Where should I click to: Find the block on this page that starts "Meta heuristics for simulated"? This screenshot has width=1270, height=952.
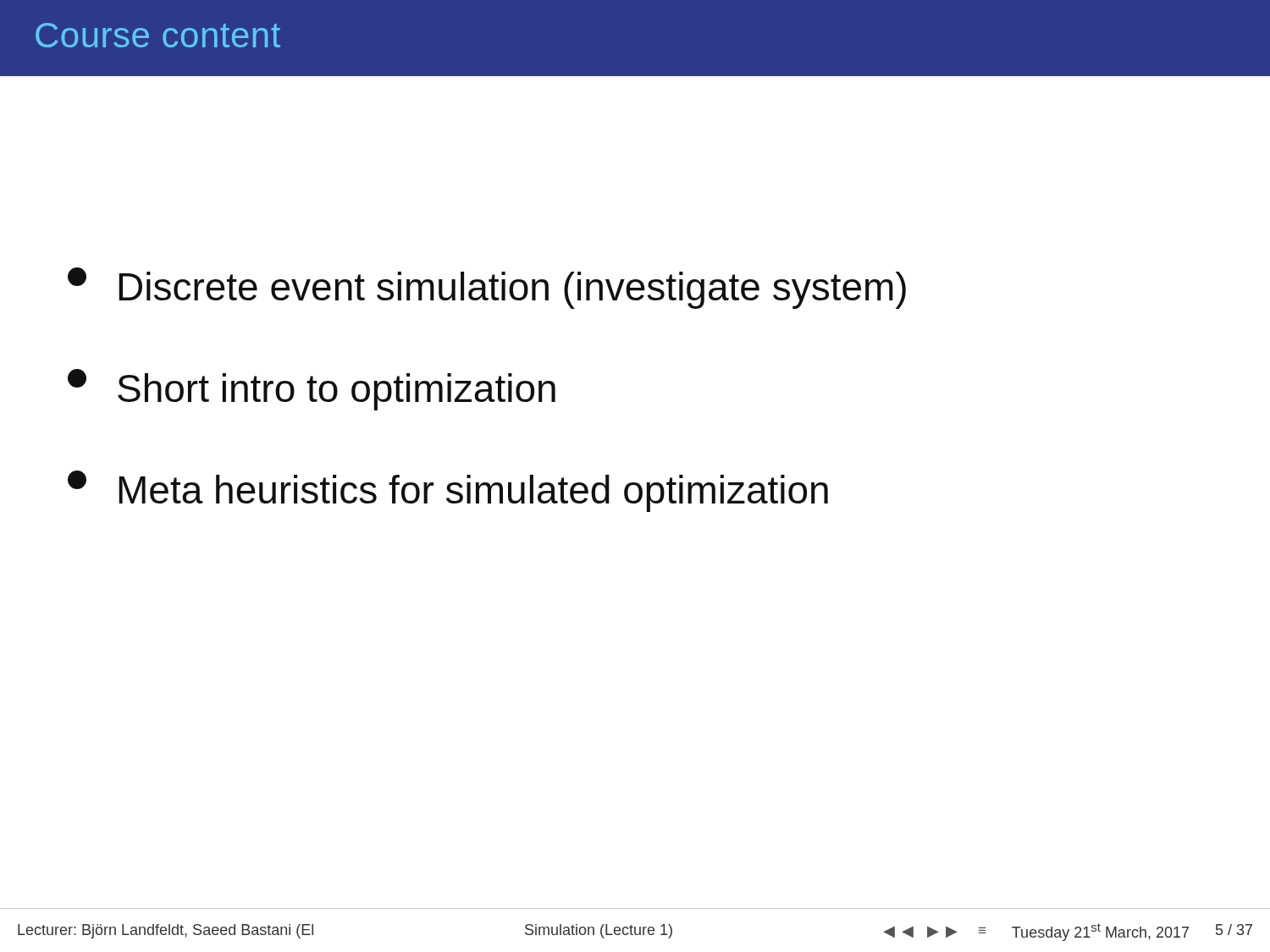point(449,490)
